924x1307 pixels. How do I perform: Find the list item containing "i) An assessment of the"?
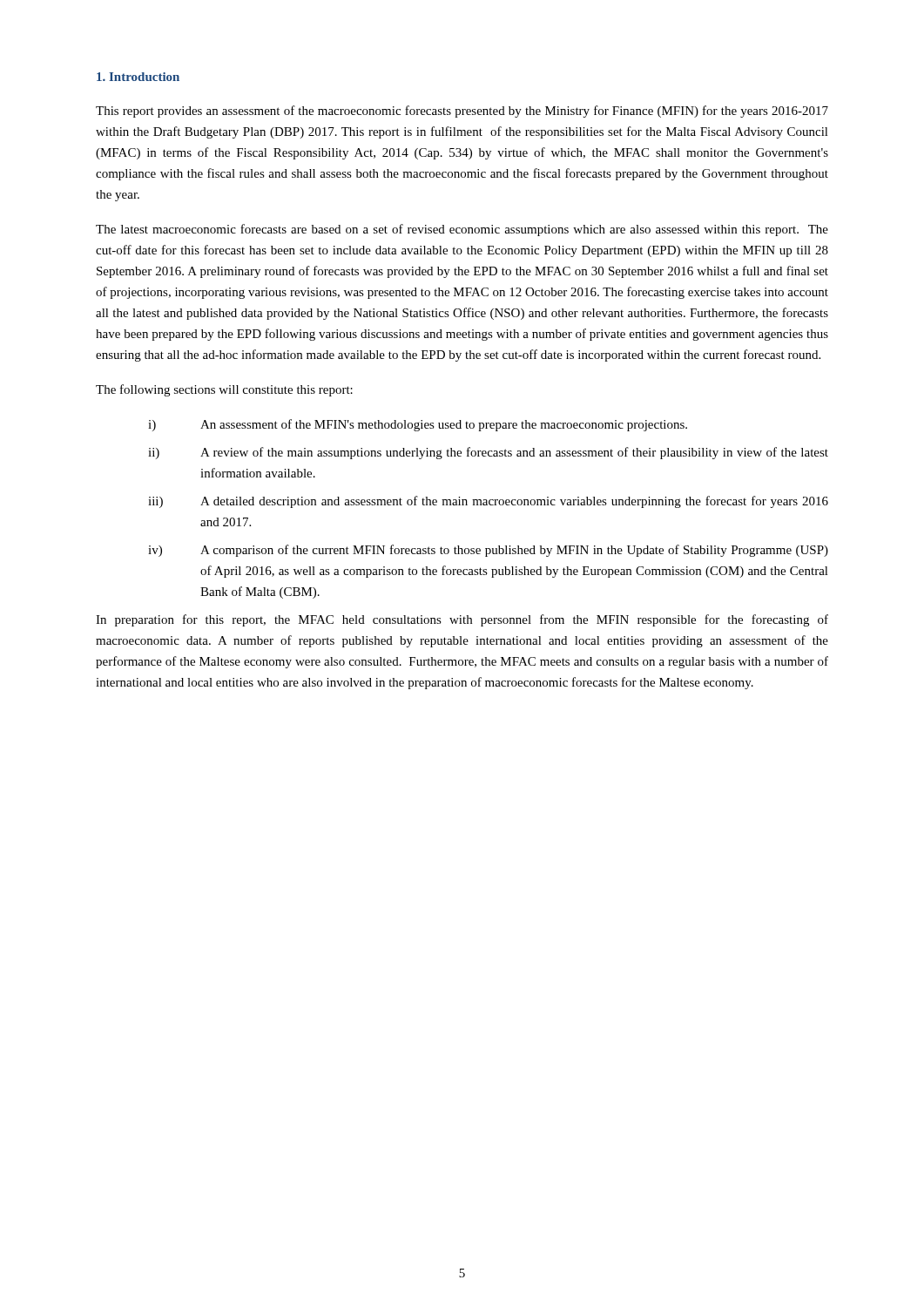click(488, 424)
